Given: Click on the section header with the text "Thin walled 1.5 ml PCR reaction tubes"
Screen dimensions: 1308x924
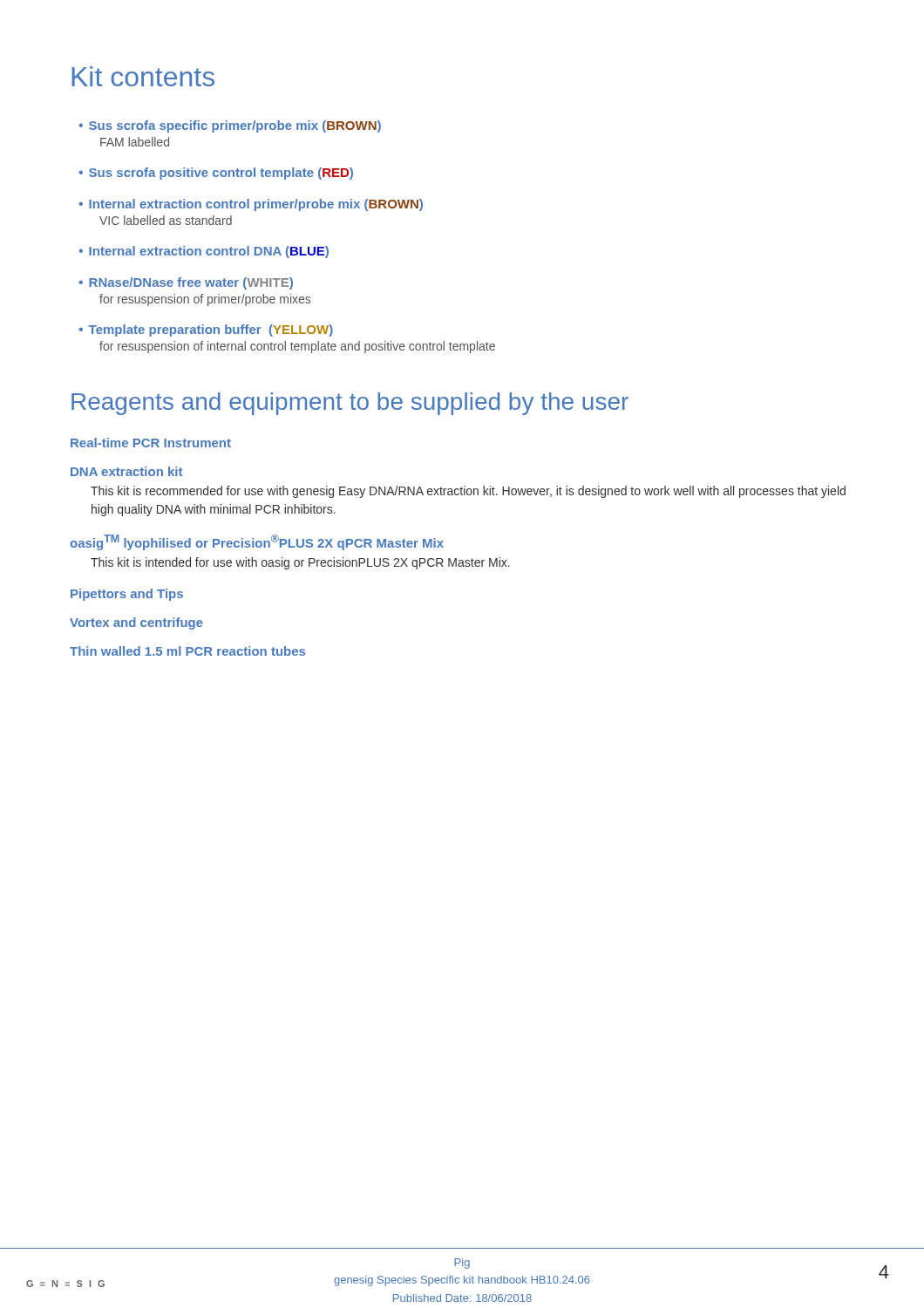Looking at the screenshot, I should tap(187, 651).
